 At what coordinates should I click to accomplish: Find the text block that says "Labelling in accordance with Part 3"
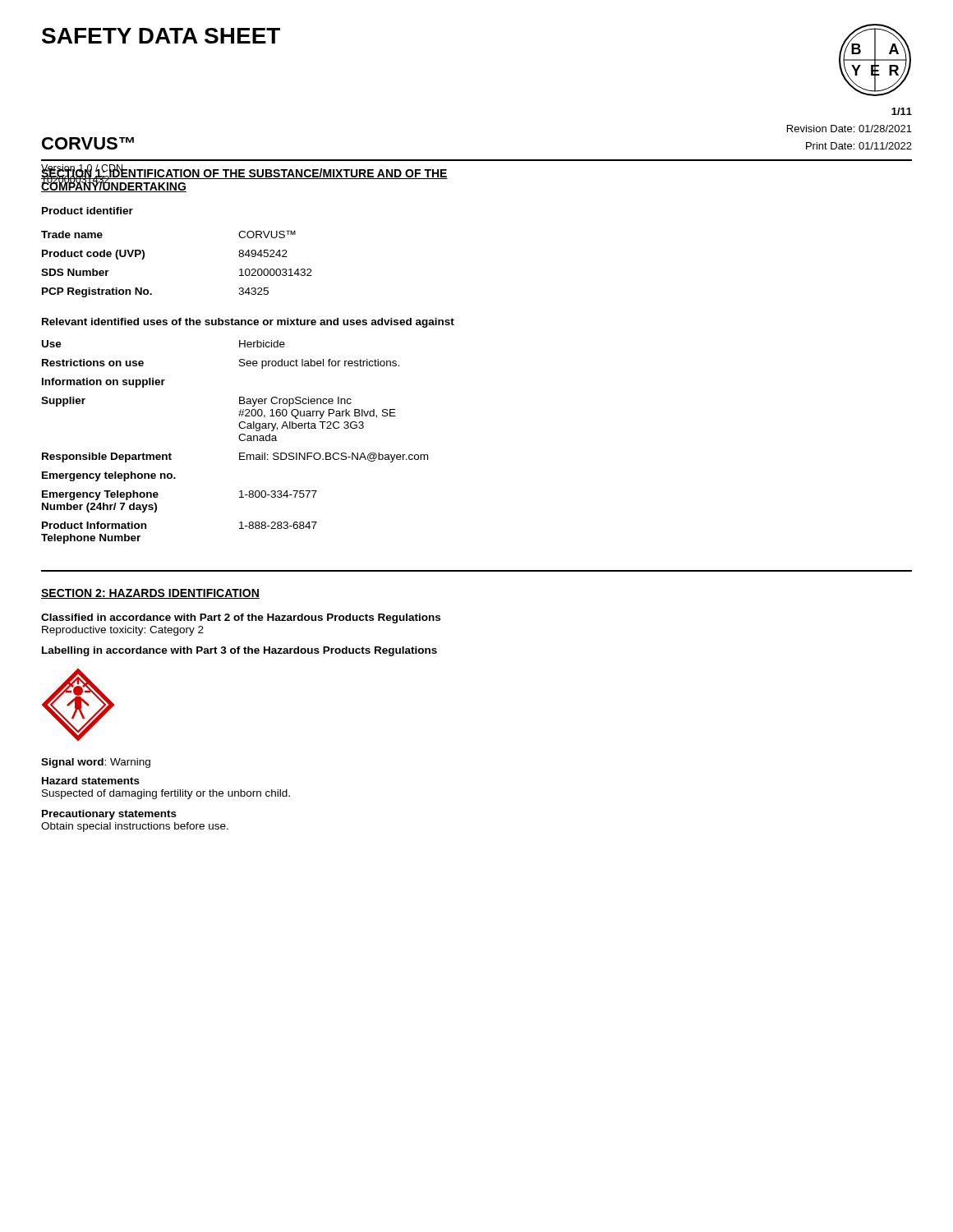click(x=239, y=650)
